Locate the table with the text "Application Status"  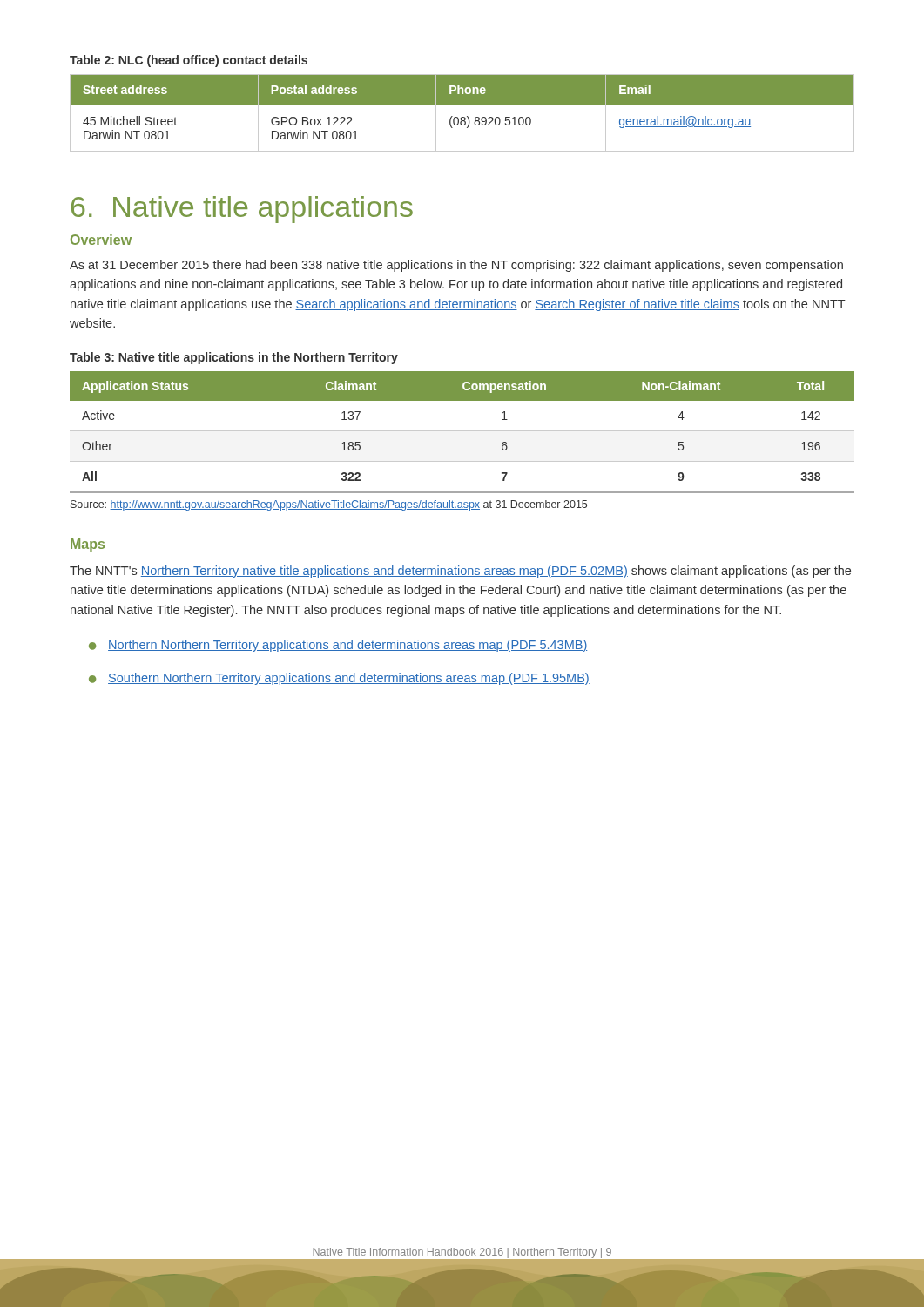462,432
